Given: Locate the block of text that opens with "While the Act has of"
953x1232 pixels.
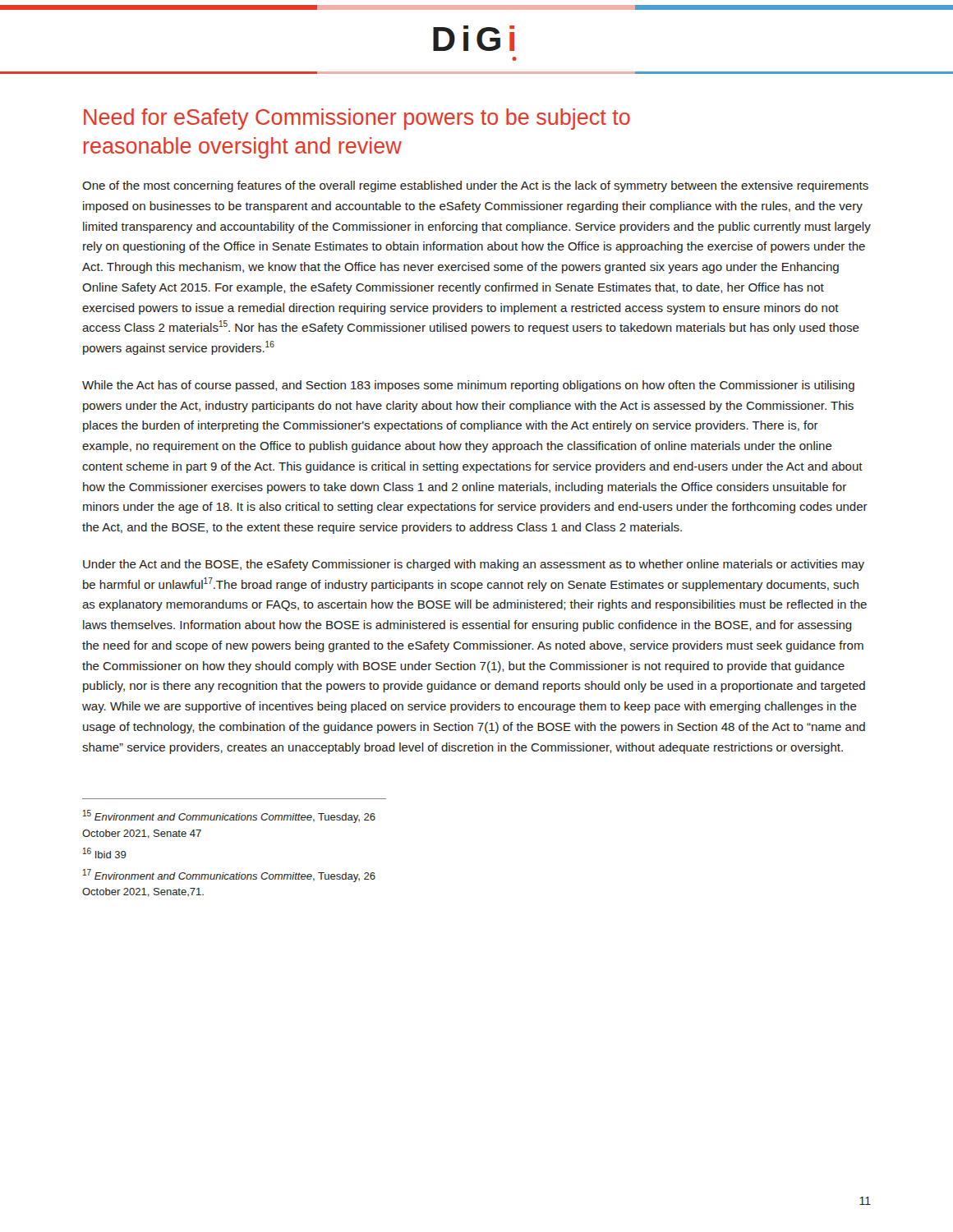Looking at the screenshot, I should coord(475,456).
